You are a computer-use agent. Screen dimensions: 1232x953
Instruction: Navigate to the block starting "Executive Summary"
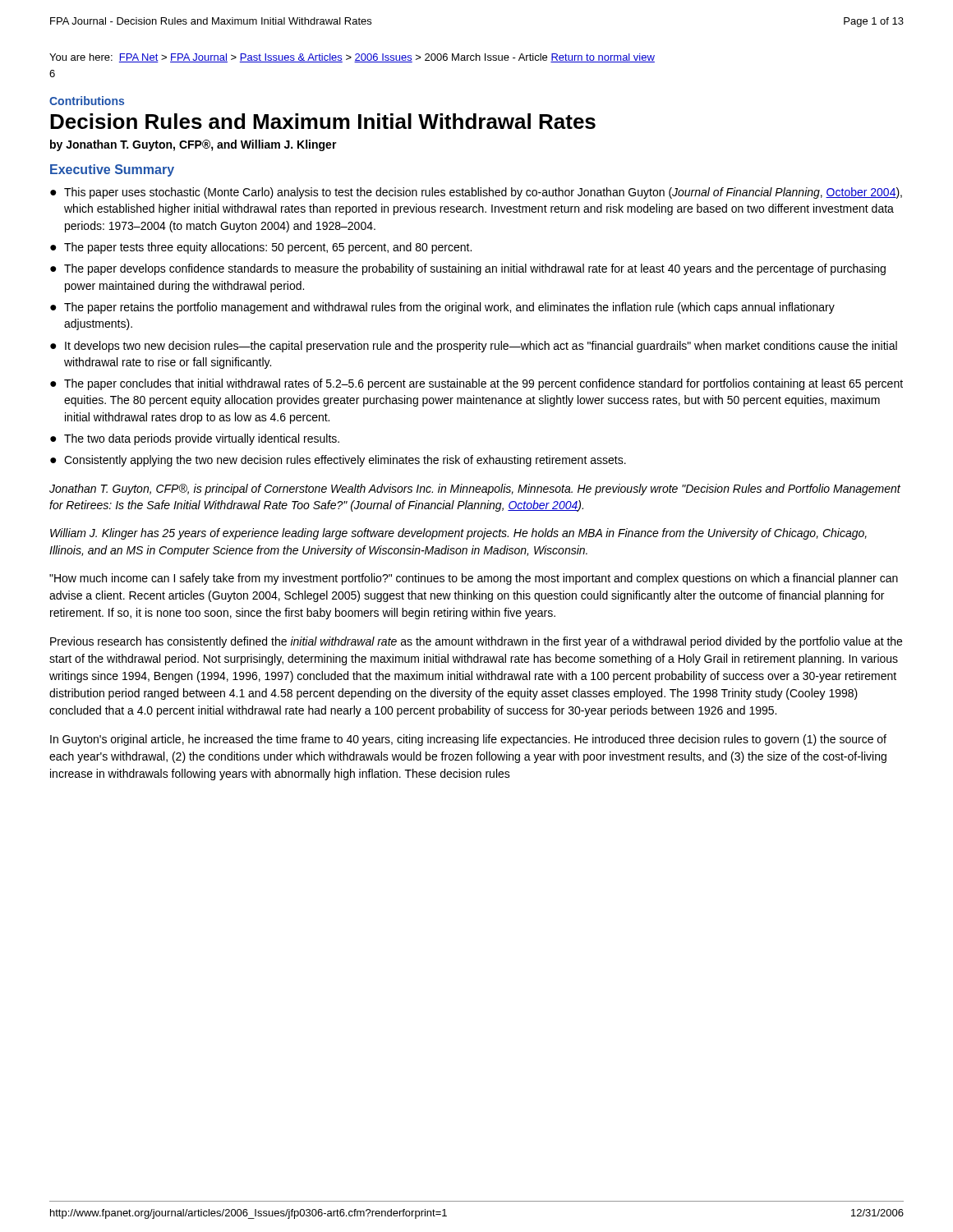112,170
